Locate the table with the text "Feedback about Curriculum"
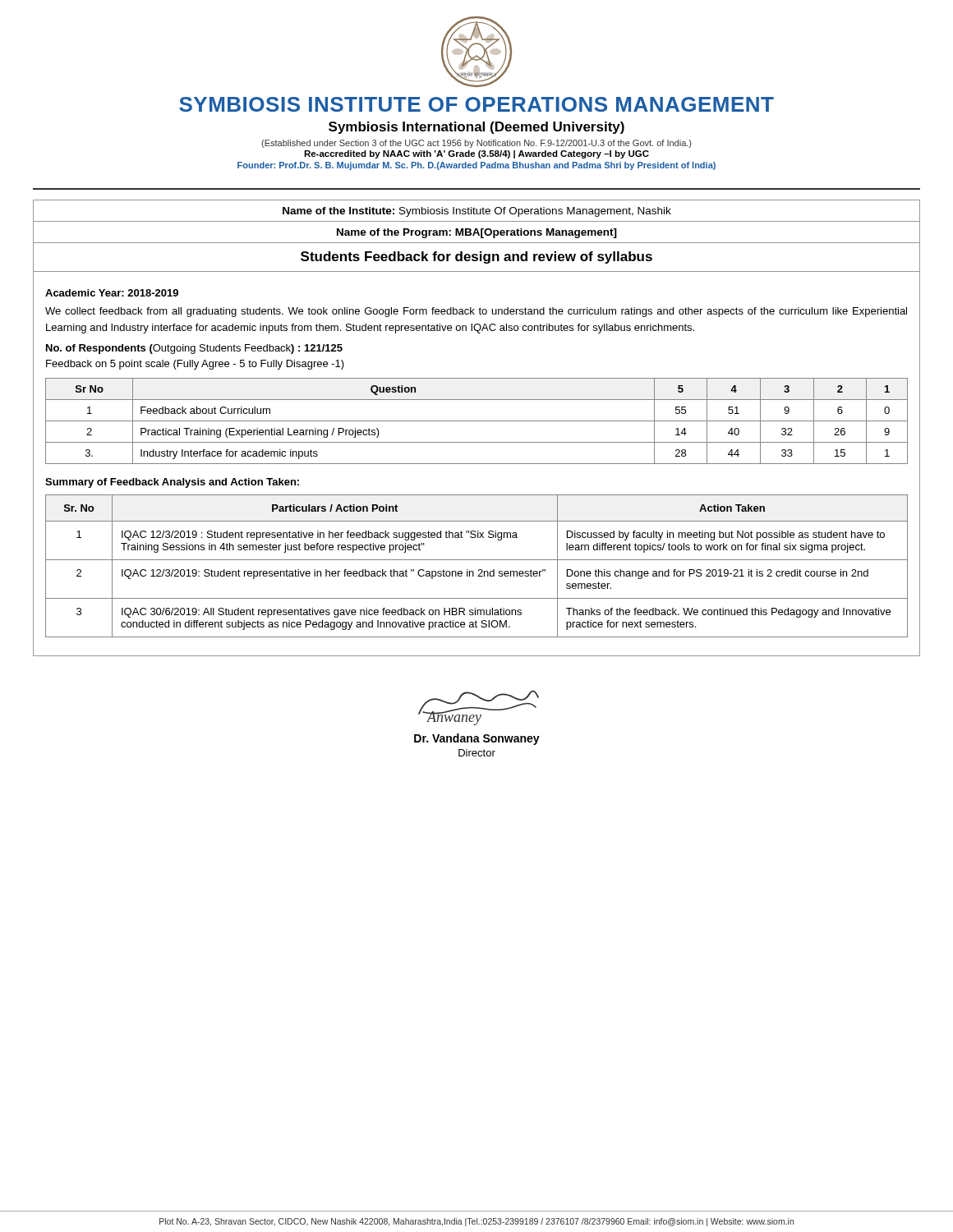 [476, 421]
